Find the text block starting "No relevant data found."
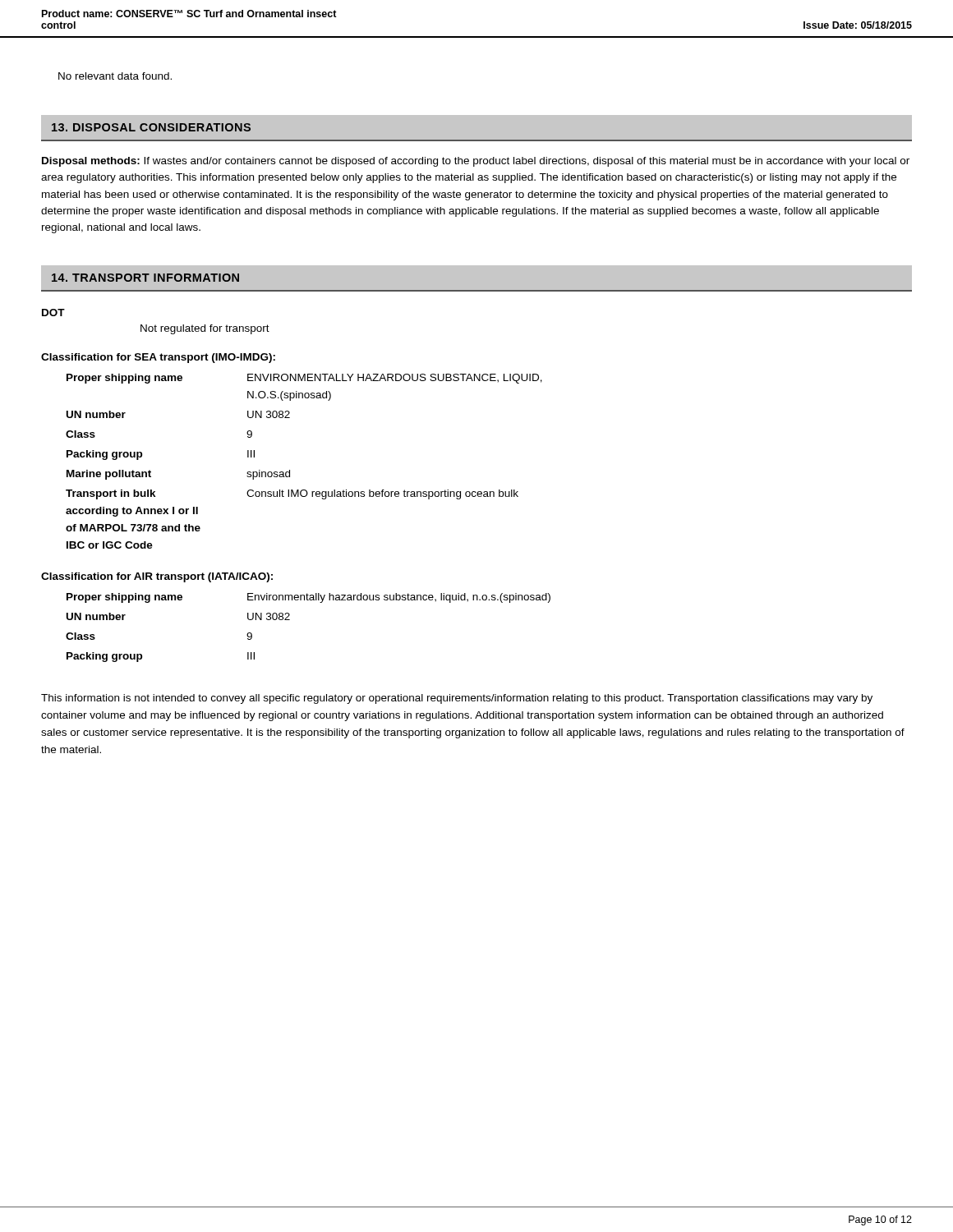953x1232 pixels. click(x=115, y=76)
